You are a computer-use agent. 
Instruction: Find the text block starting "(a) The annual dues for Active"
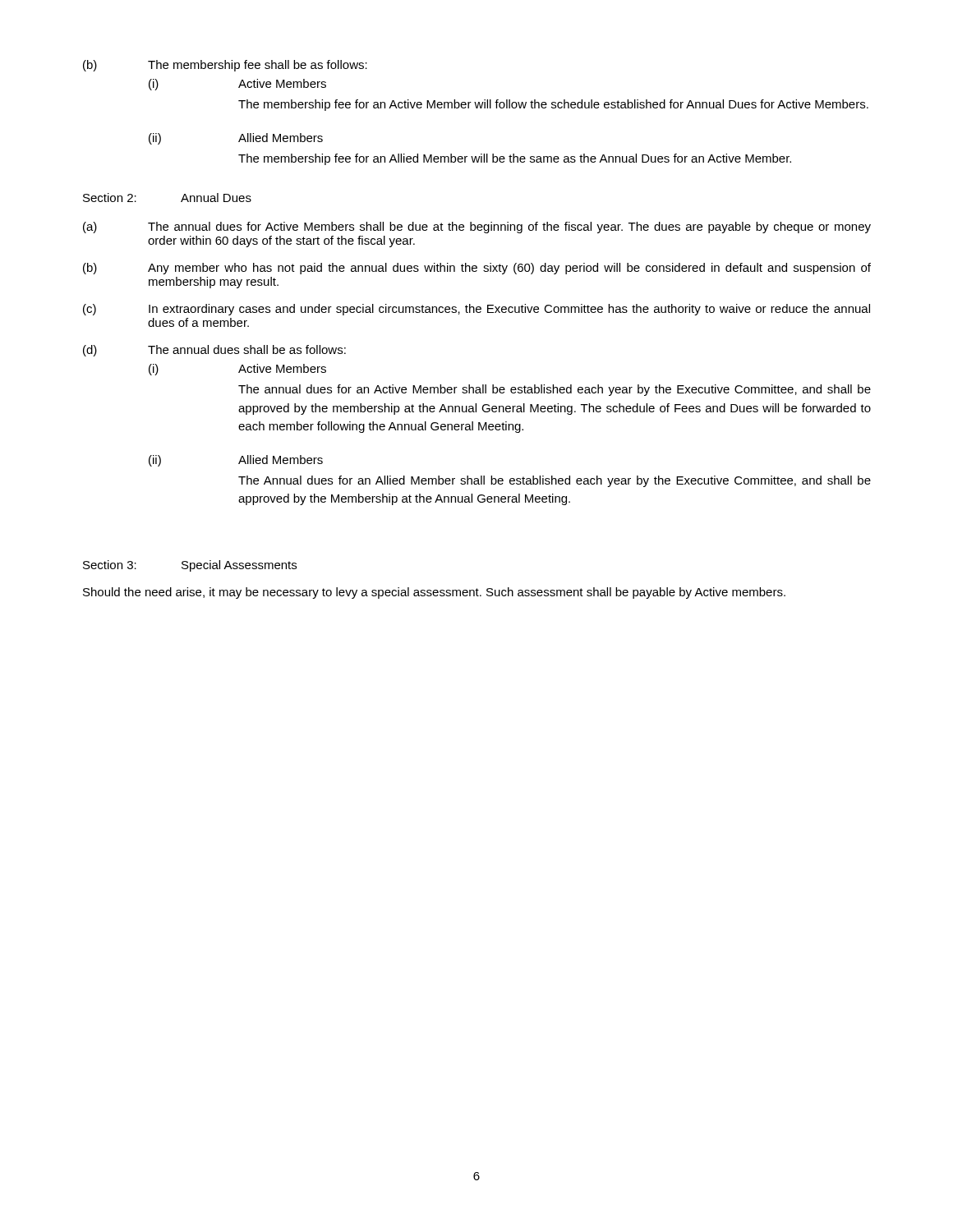point(476,233)
